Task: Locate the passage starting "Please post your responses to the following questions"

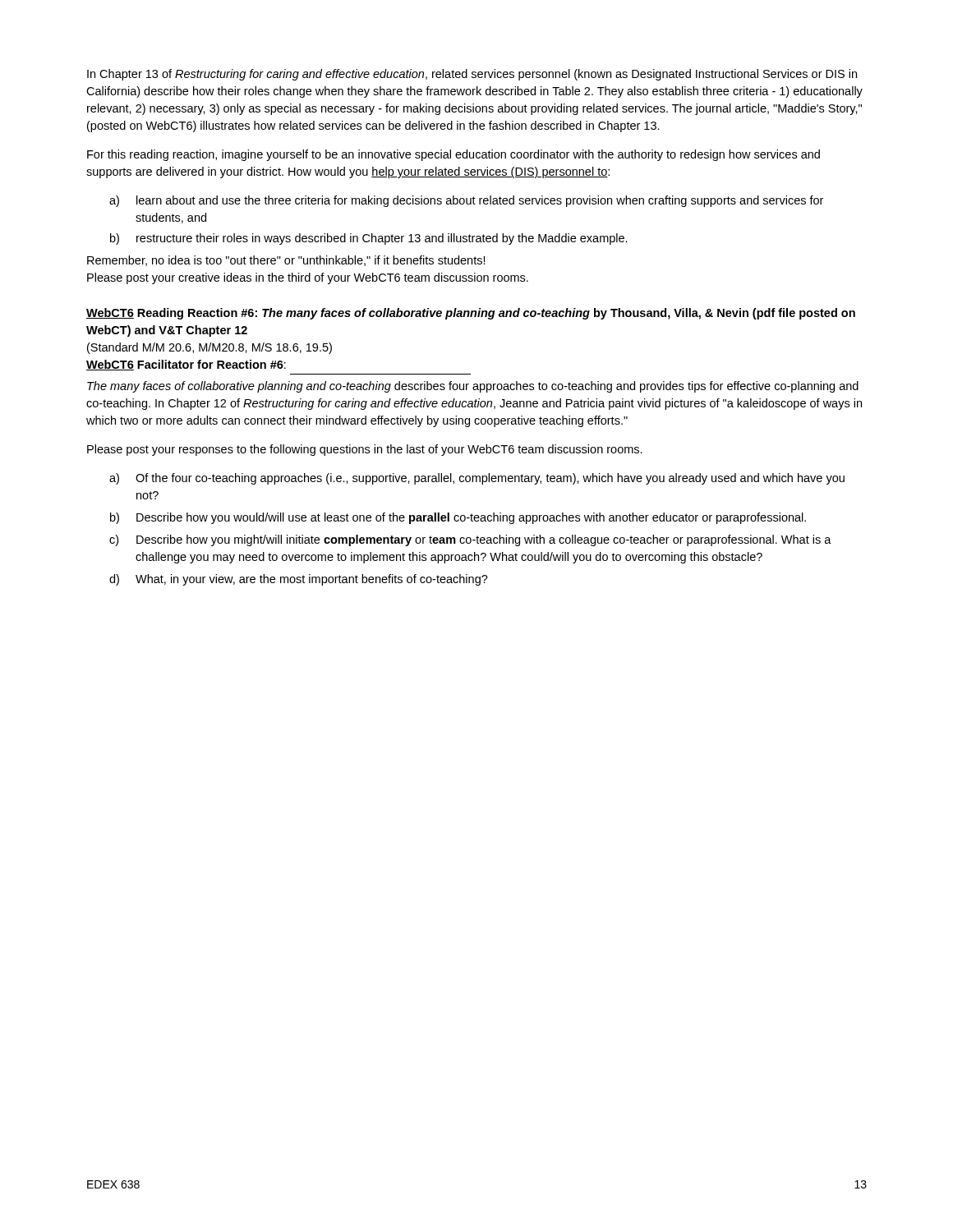Action: [x=365, y=449]
